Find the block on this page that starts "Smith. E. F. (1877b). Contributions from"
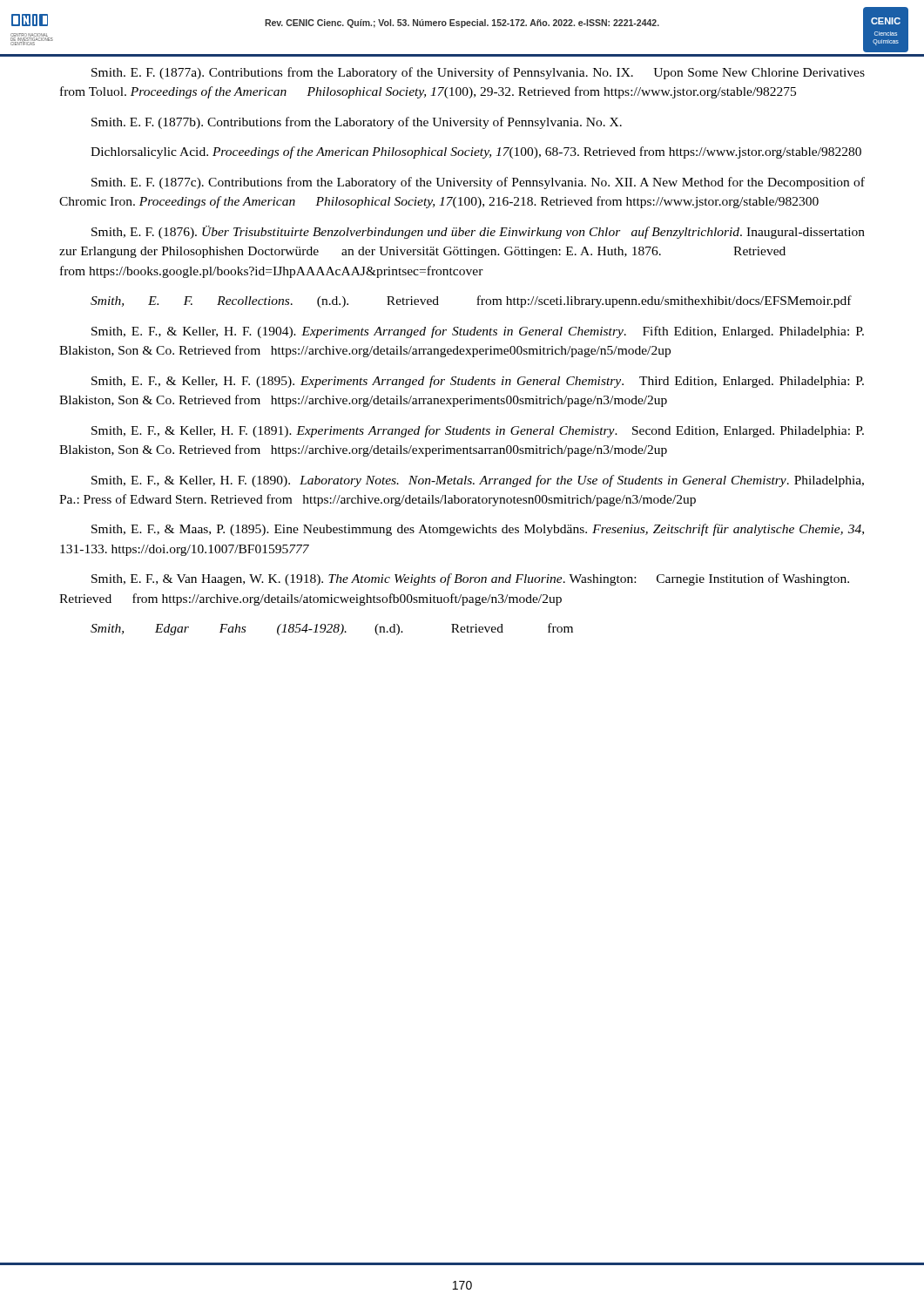924x1307 pixels. coord(356,121)
